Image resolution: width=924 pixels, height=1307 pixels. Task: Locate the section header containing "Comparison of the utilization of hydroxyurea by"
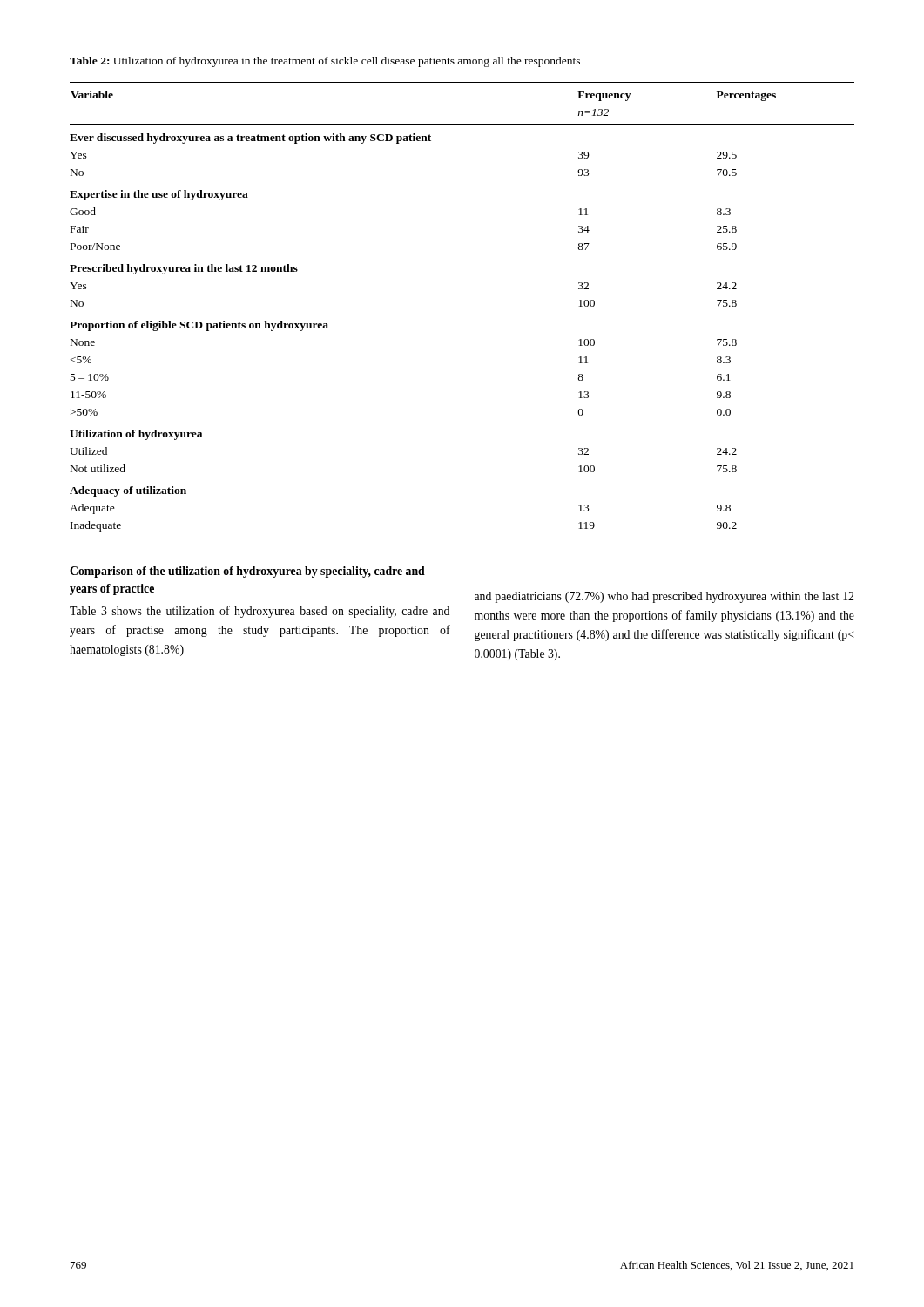coord(247,579)
